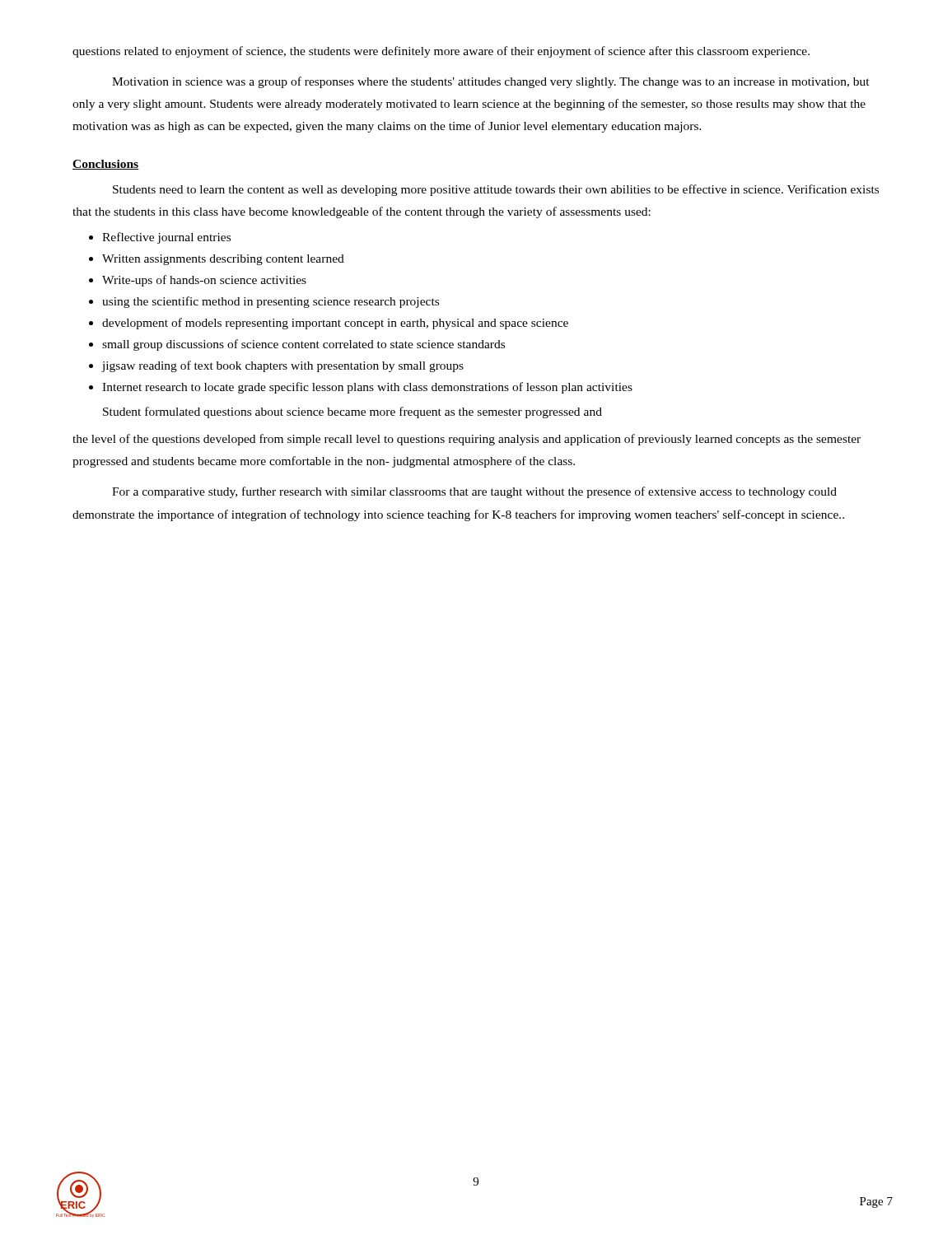Click on the text block that reads "the level of"
Image resolution: width=952 pixels, height=1235 pixels.
click(x=467, y=450)
